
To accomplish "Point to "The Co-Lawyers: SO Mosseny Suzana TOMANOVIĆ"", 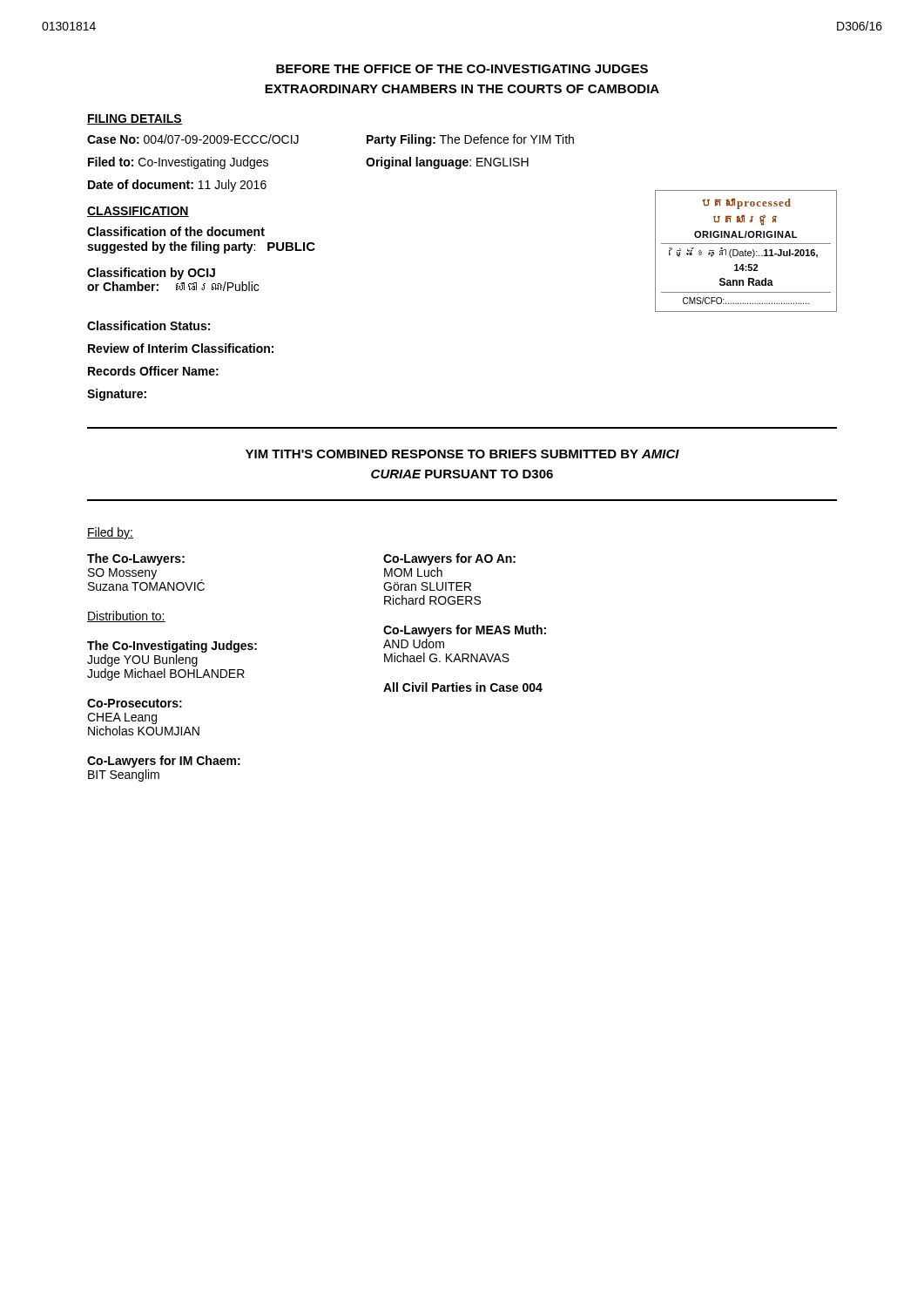I will coord(136,559).
